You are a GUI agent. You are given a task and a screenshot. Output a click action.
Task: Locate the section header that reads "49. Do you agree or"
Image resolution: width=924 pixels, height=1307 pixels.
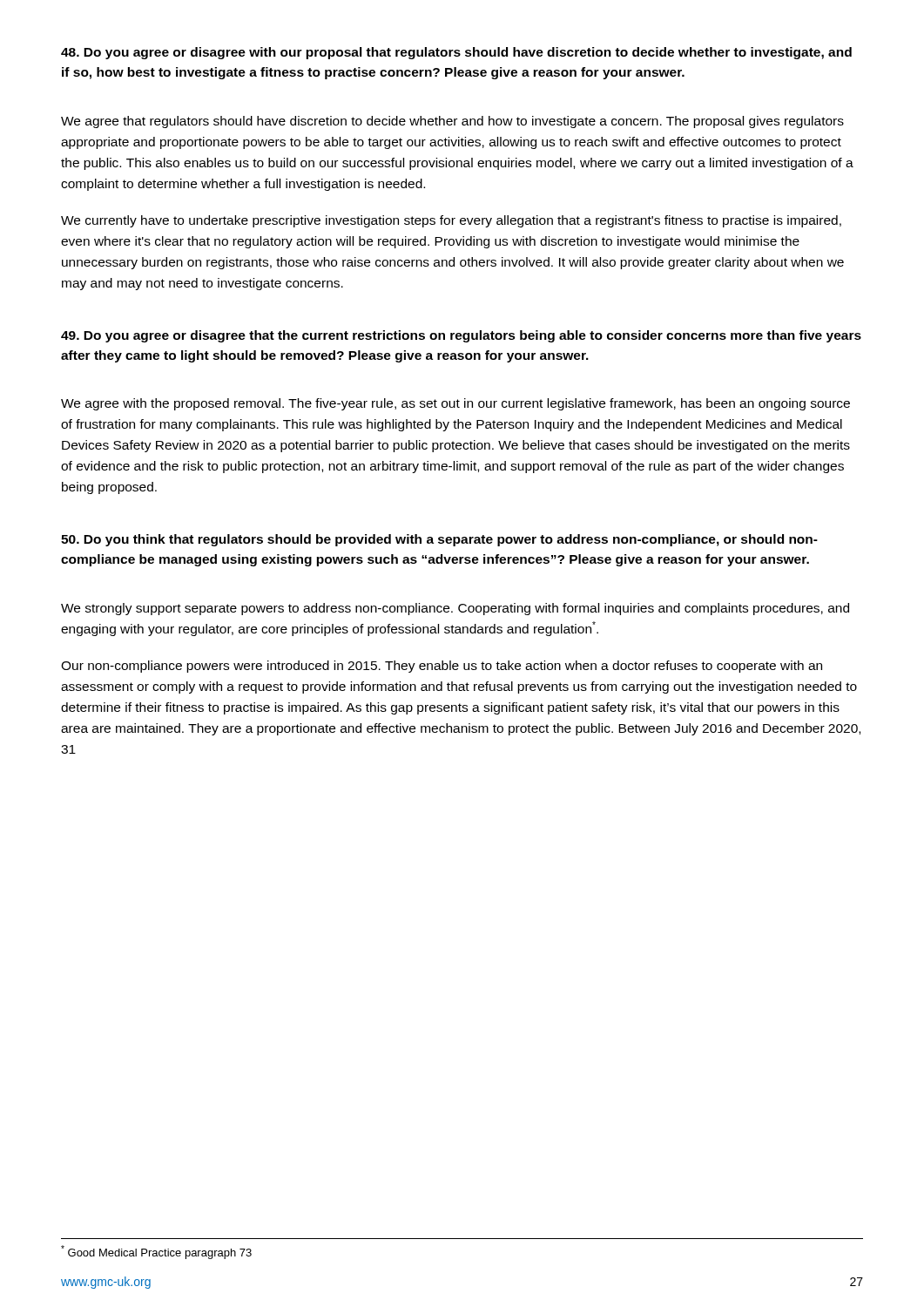(461, 345)
